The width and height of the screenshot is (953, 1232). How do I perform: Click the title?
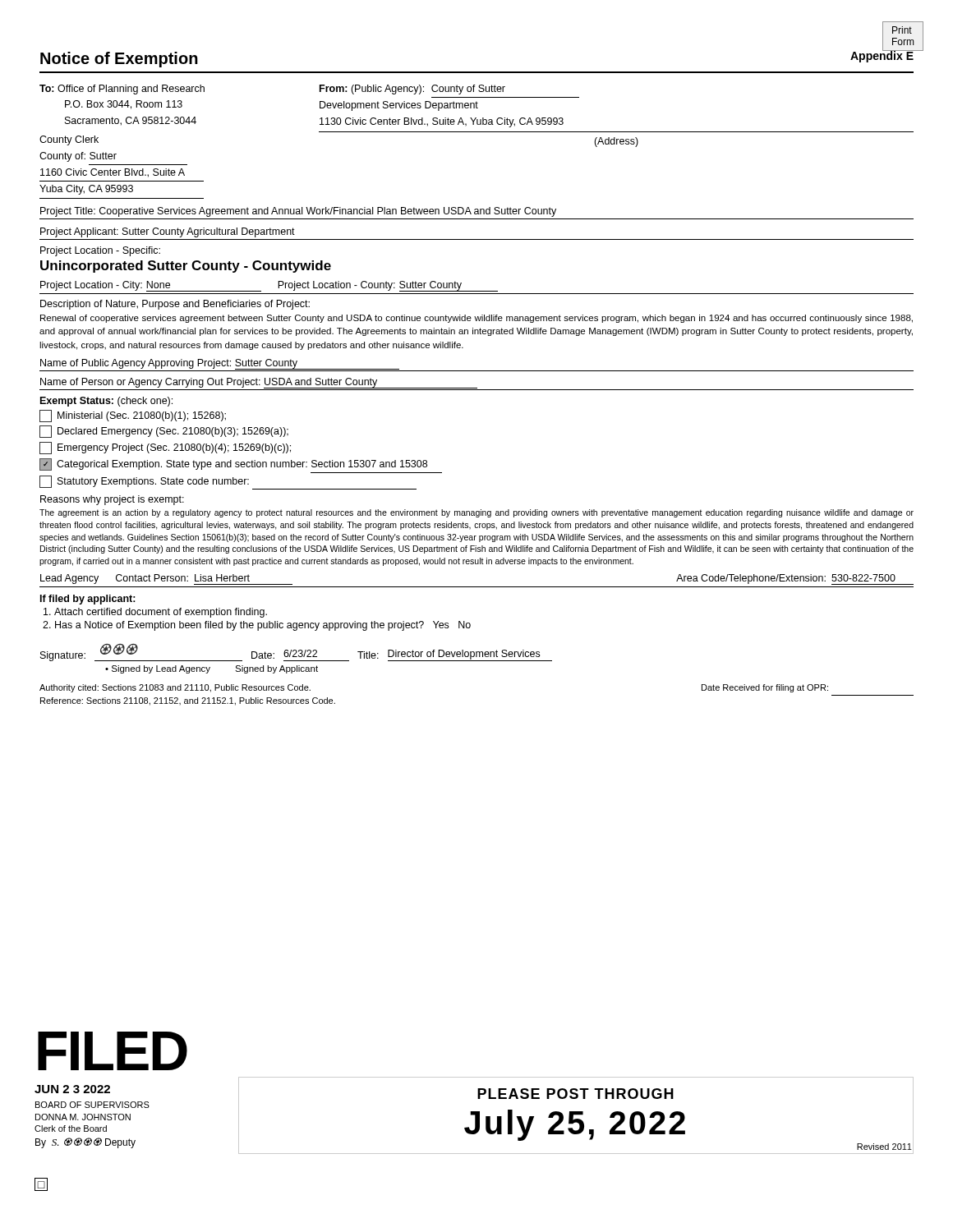pos(119,58)
